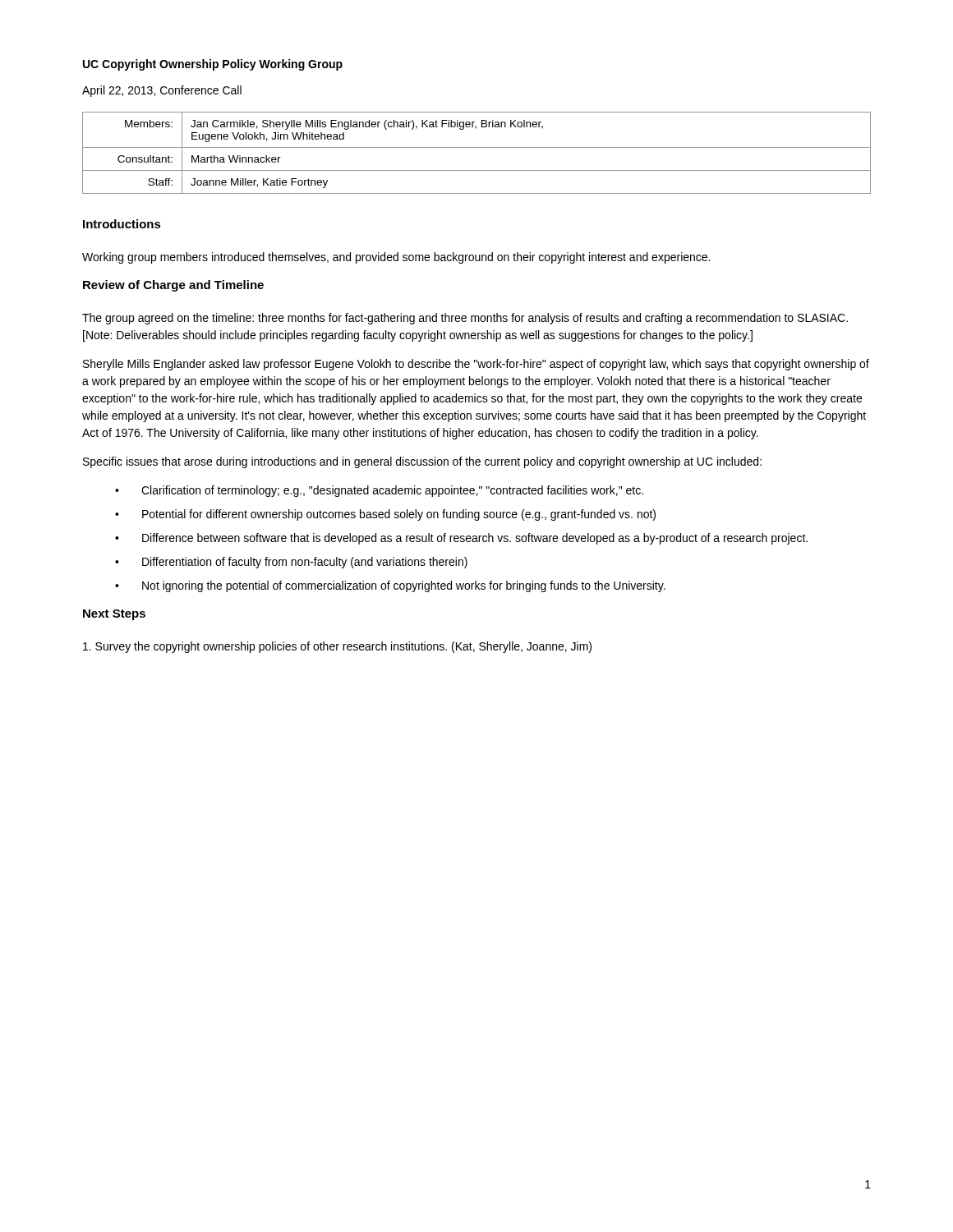Screen dimensions: 1232x953
Task: Locate the section header with the text "Review of Charge and Timeline"
Action: point(173,285)
